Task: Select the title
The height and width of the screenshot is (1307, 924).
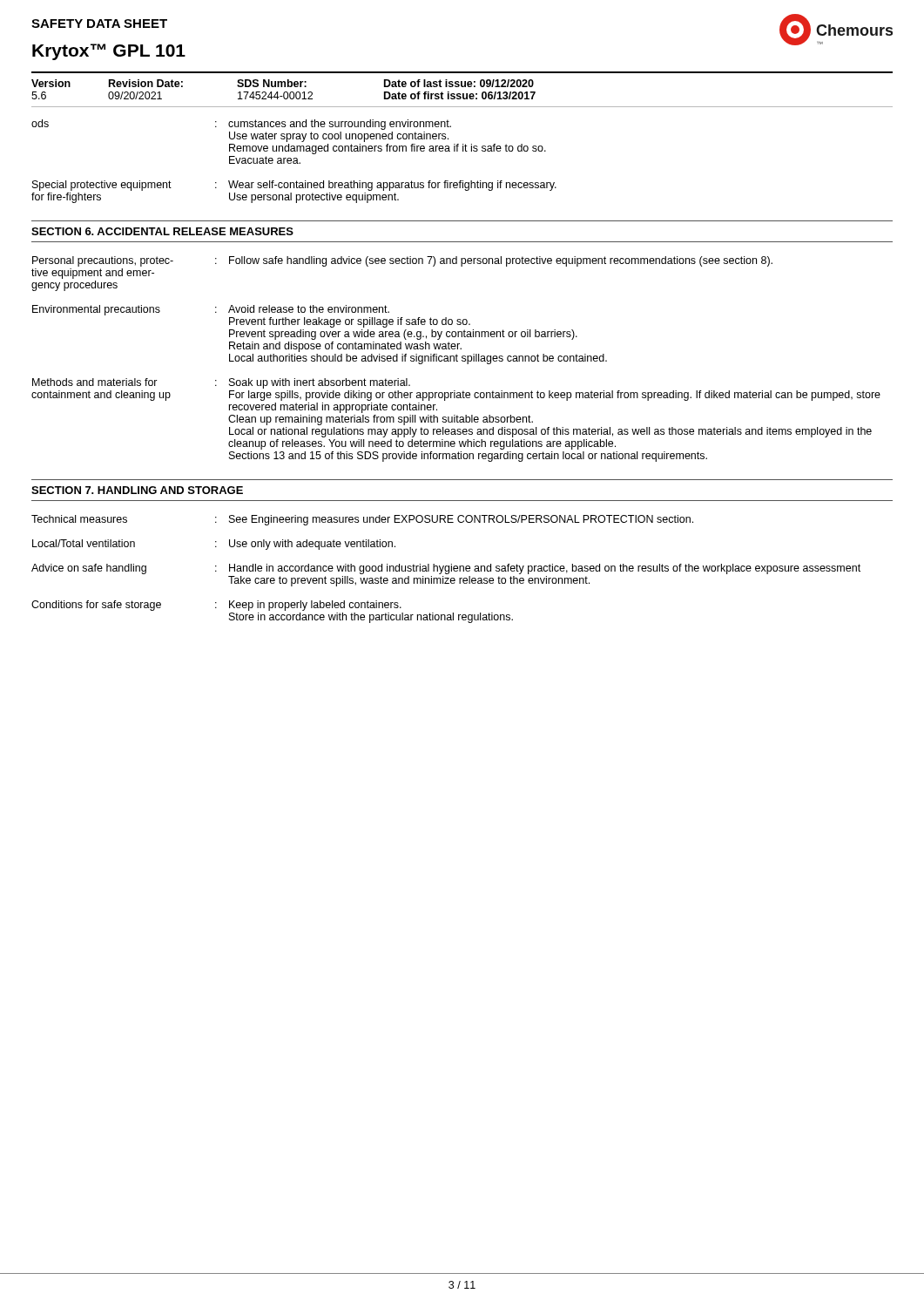Action: coord(108,50)
